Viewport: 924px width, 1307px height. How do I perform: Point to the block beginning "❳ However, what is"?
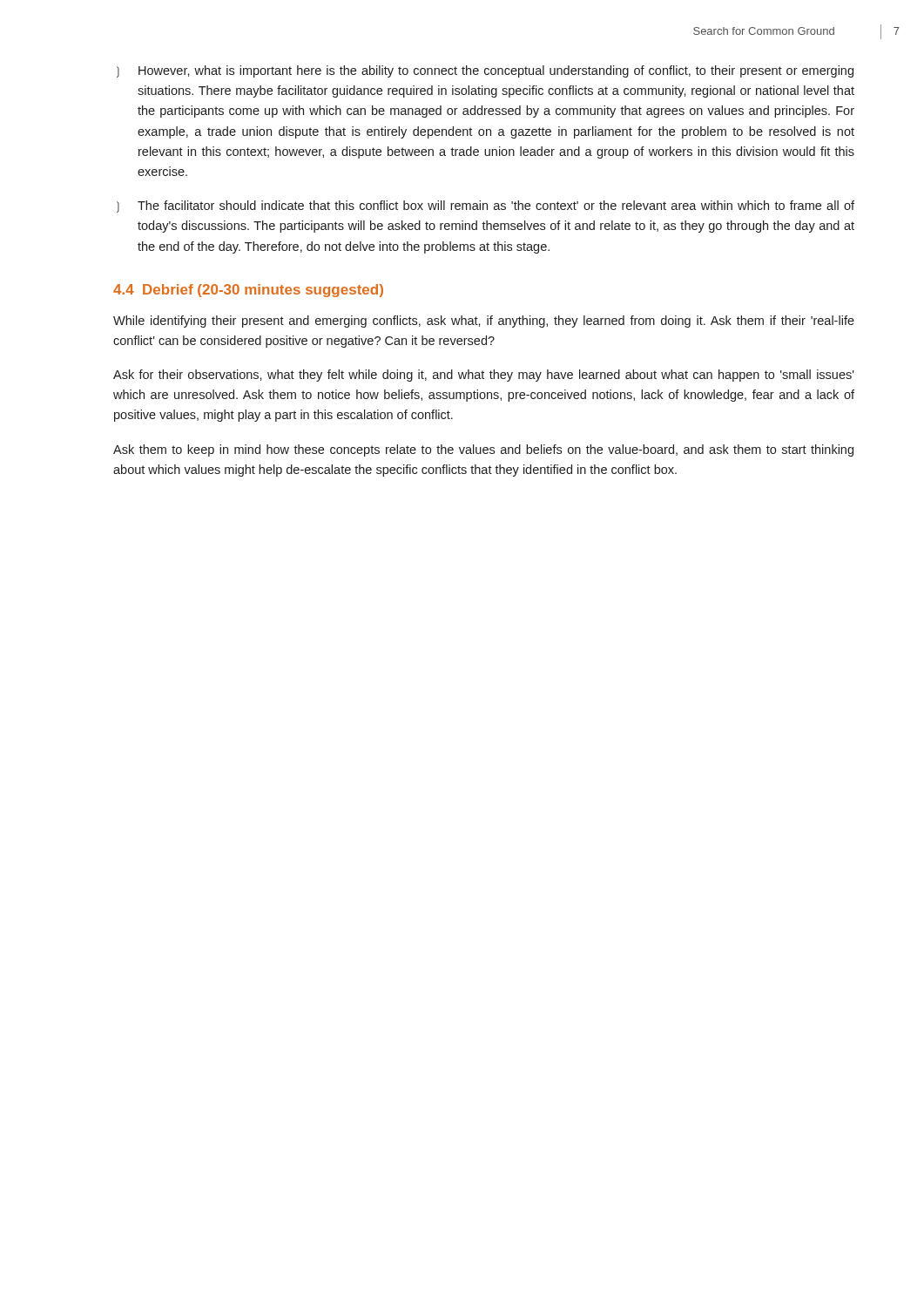pyautogui.click(x=484, y=122)
